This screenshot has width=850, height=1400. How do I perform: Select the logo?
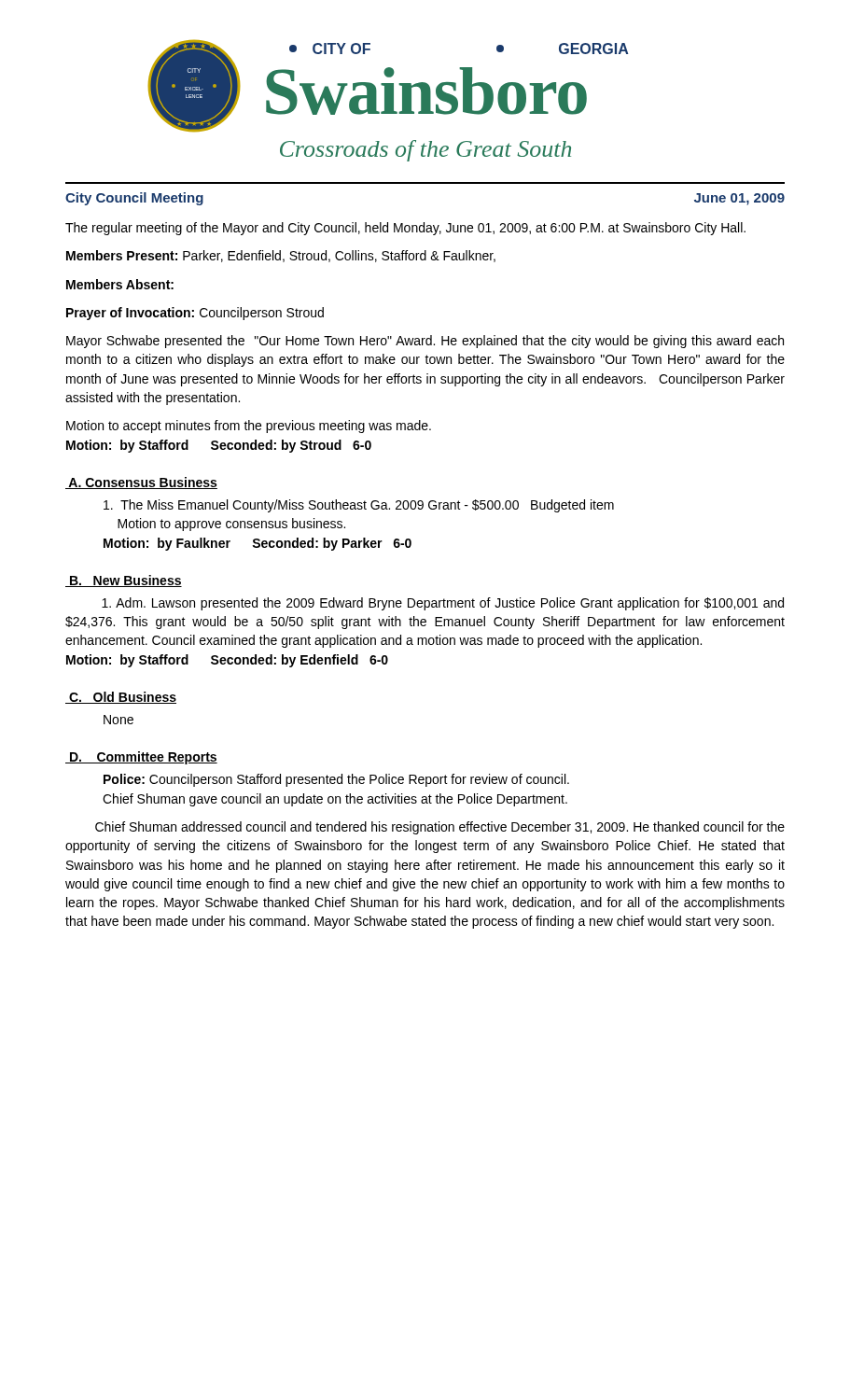[425, 86]
